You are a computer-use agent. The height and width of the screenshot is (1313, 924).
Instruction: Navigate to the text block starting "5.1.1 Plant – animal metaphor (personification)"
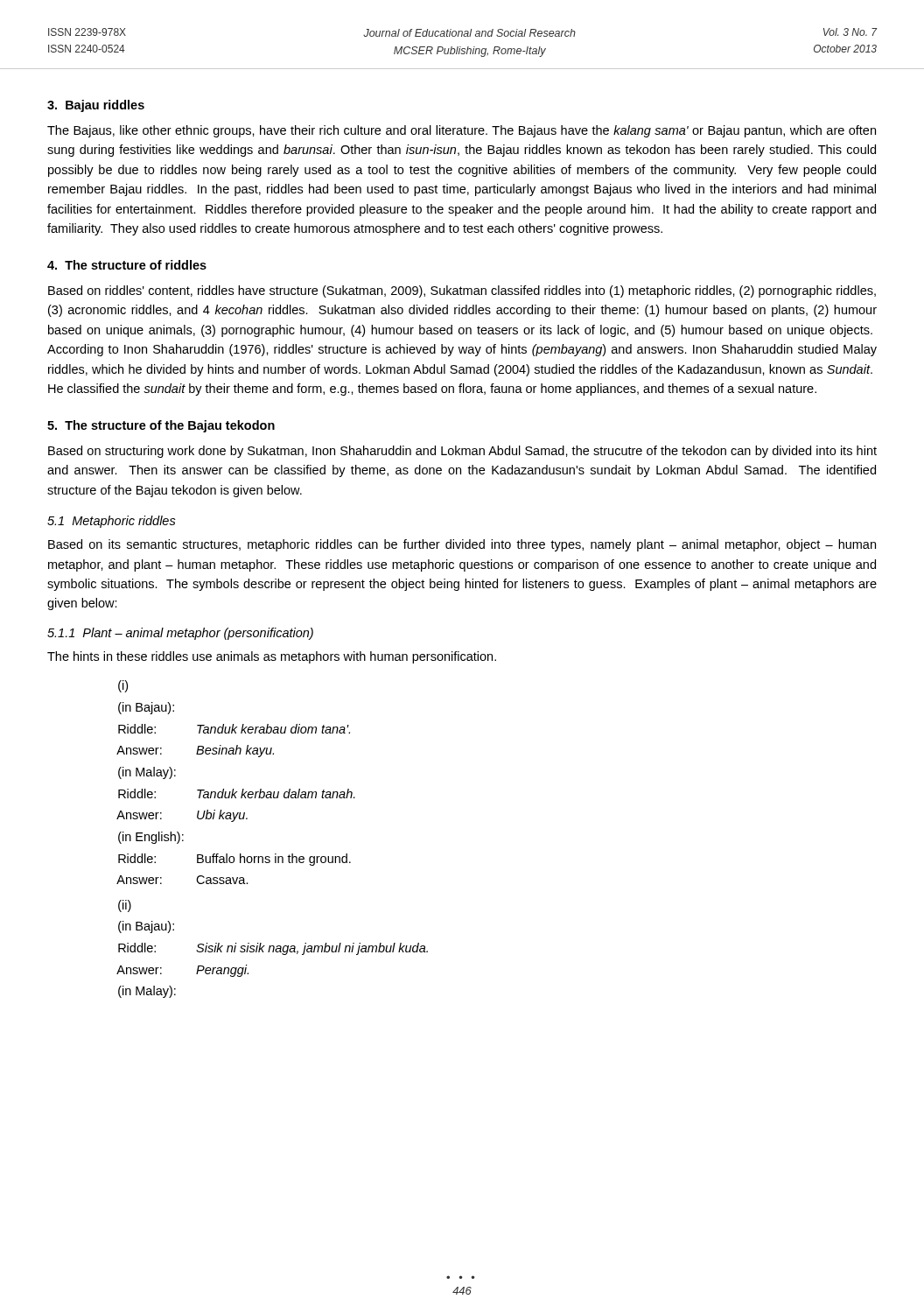point(181,633)
